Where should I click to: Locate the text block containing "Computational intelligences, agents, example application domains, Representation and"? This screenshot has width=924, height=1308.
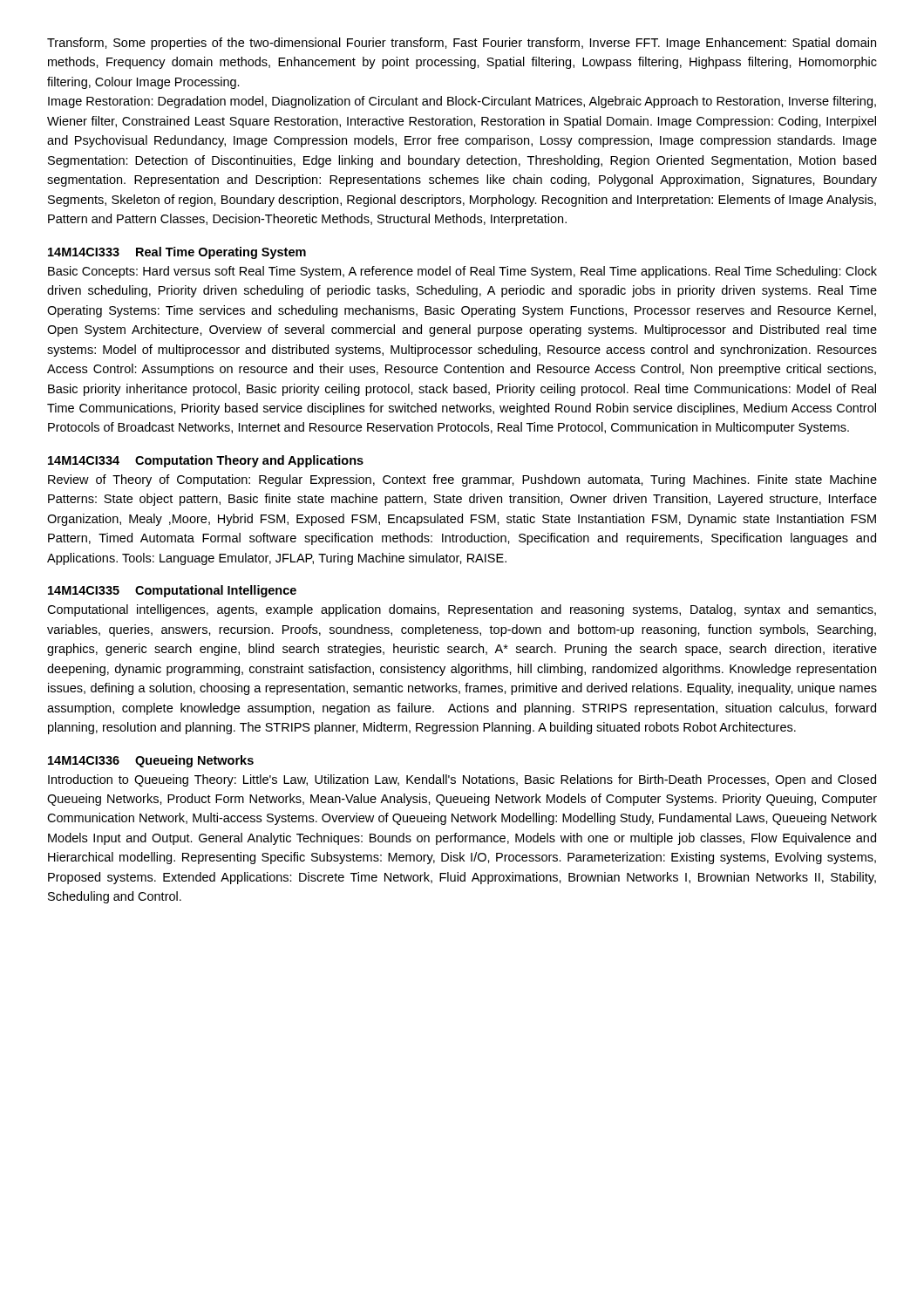(462, 669)
